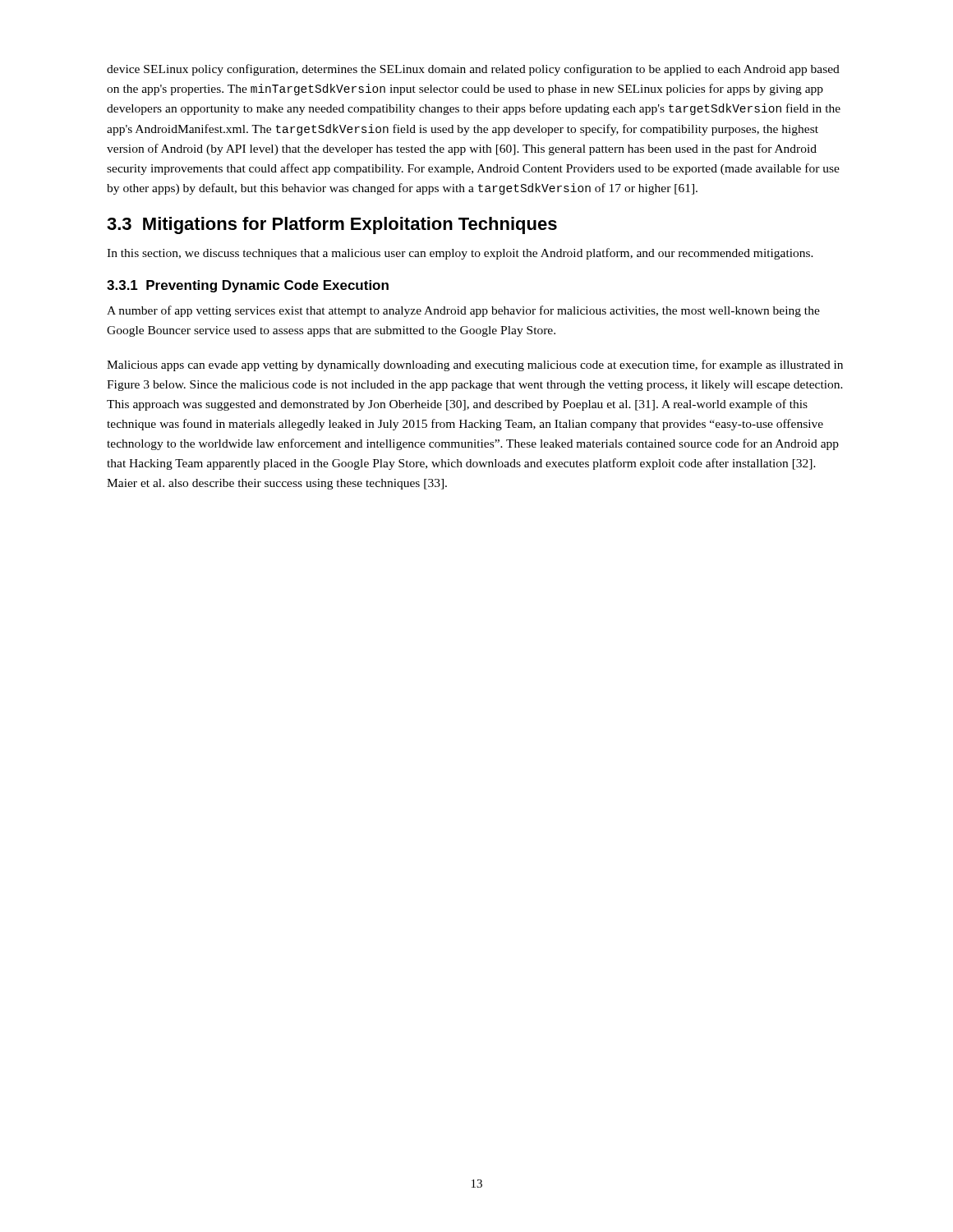This screenshot has width=953, height=1232.
Task: Point to the block beginning "A number of app vetting services exist that"
Action: coord(476,320)
